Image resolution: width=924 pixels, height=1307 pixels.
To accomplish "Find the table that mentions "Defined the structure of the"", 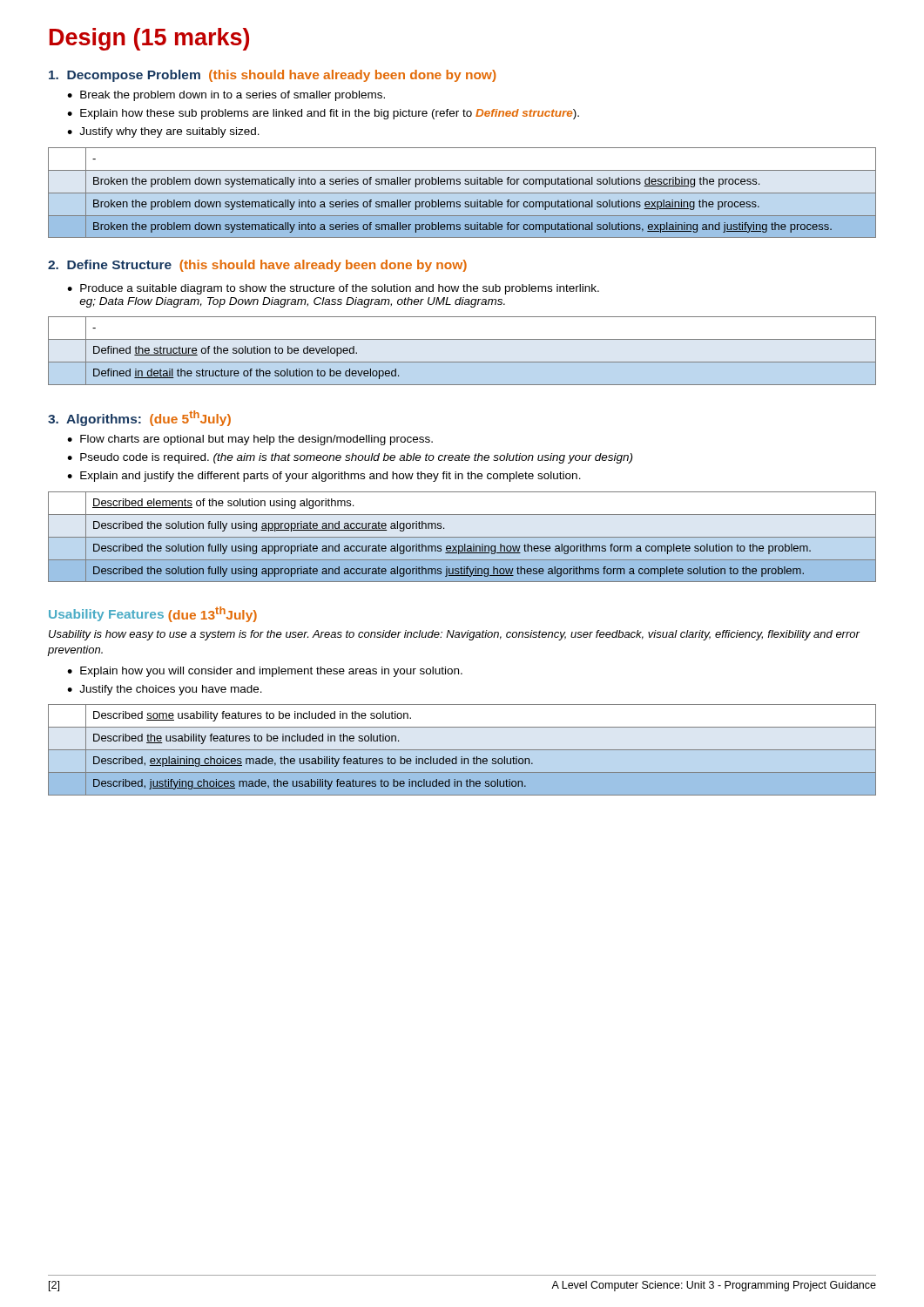I will 462,351.
